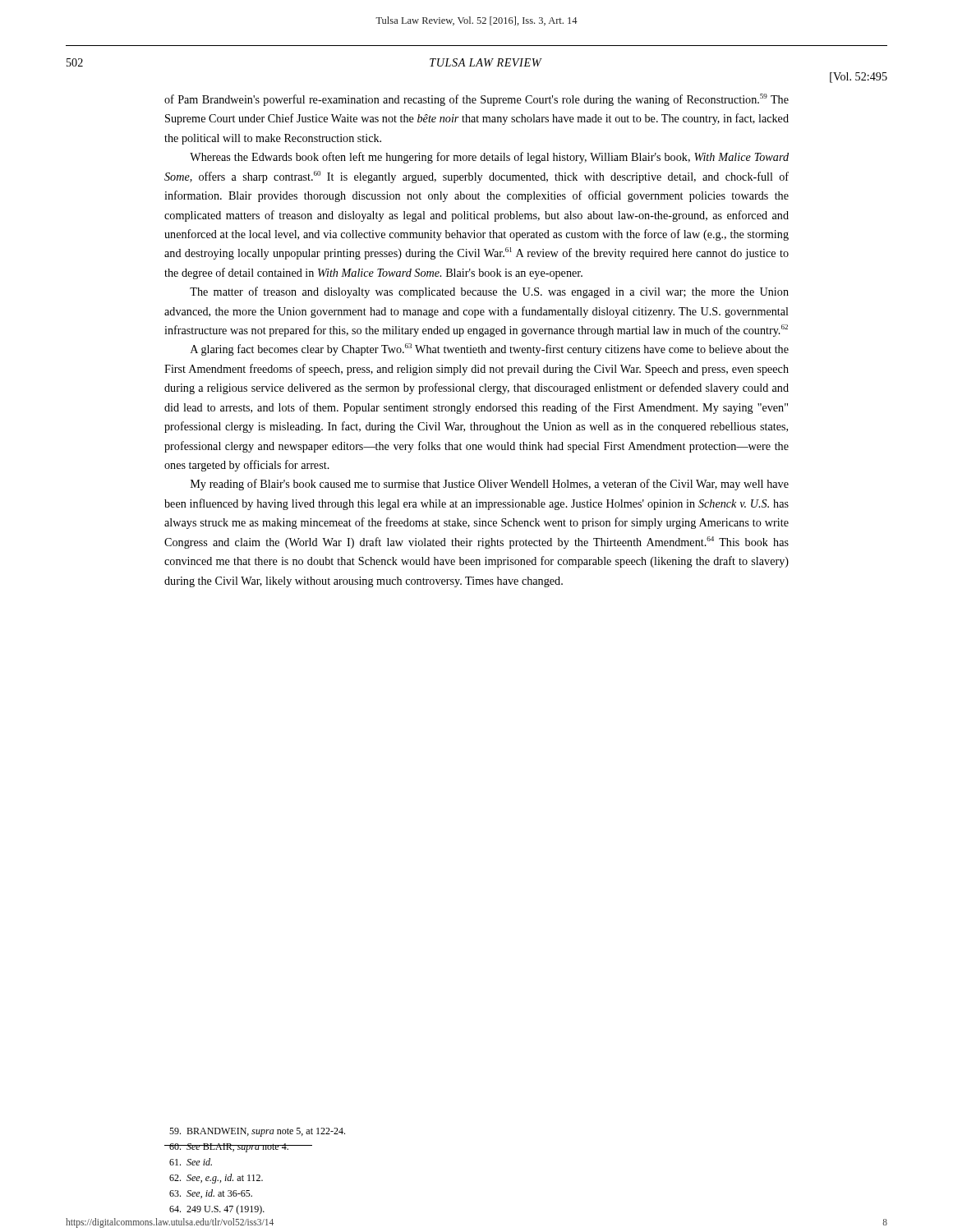The image size is (953, 1232).
Task: Where is the passage that starts "Whereas the Edwards book often left"?
Action: (x=476, y=215)
